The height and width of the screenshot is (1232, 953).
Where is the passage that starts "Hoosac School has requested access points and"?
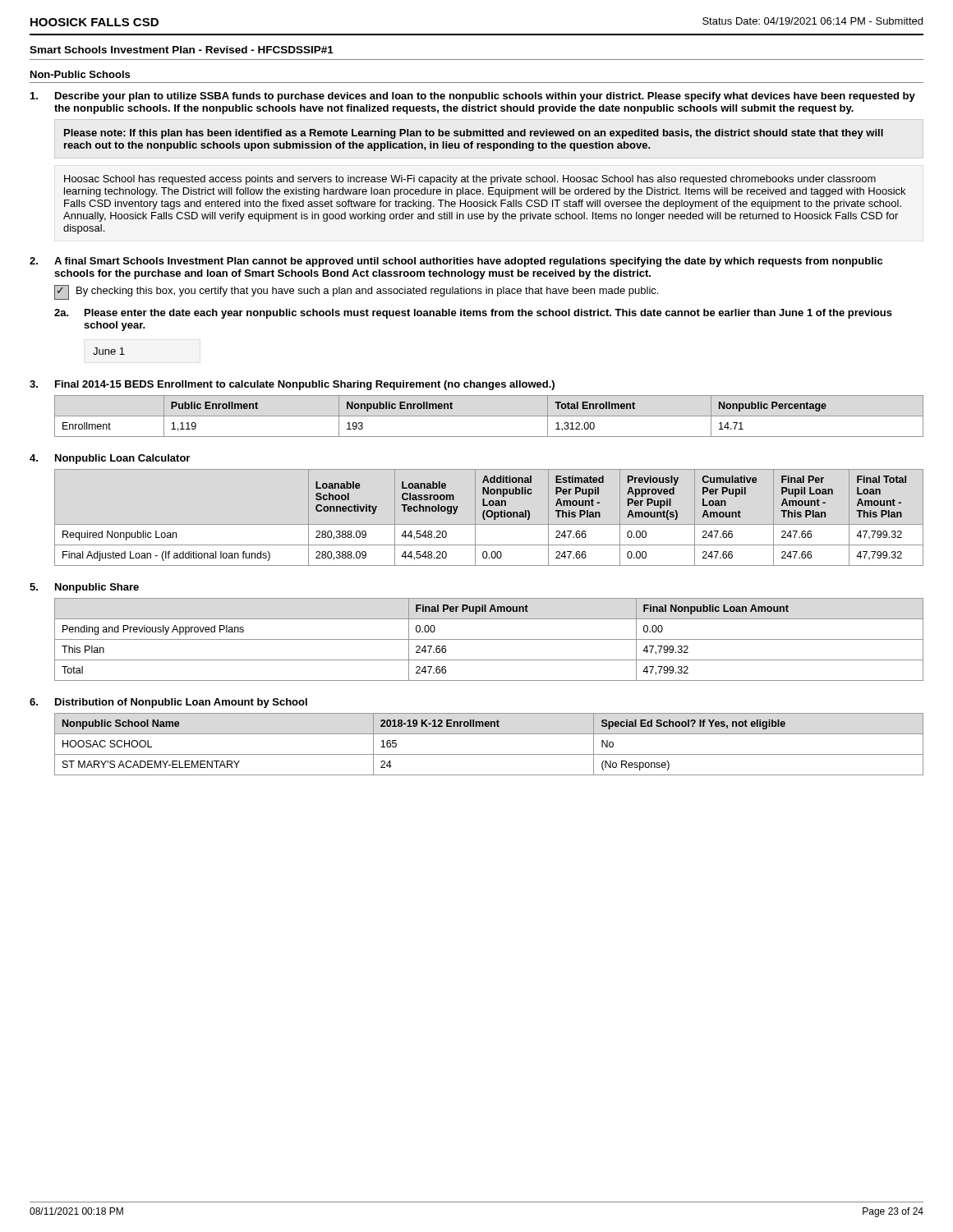click(485, 203)
